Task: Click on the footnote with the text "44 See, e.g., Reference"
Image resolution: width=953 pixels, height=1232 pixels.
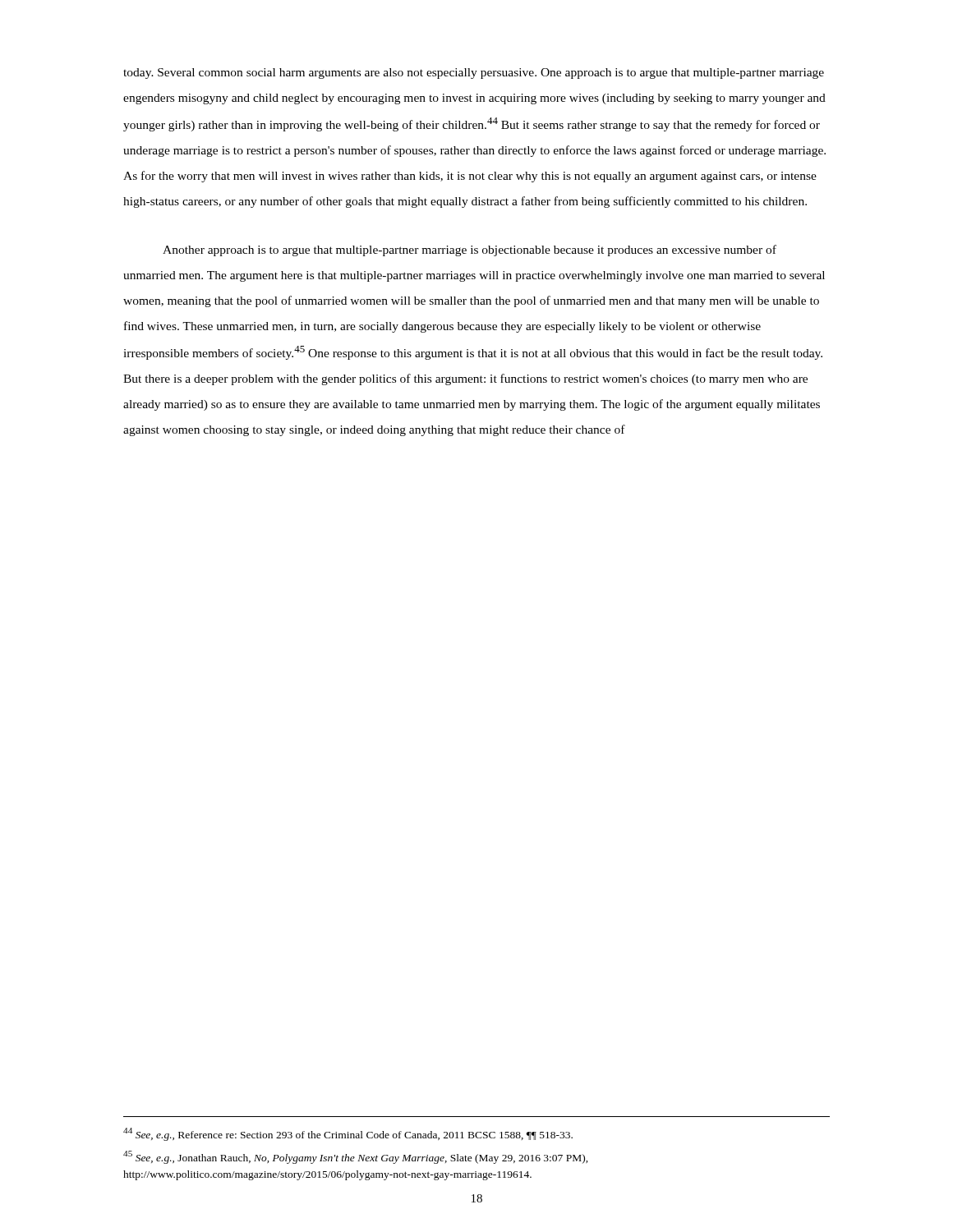Action: [x=476, y=1153]
